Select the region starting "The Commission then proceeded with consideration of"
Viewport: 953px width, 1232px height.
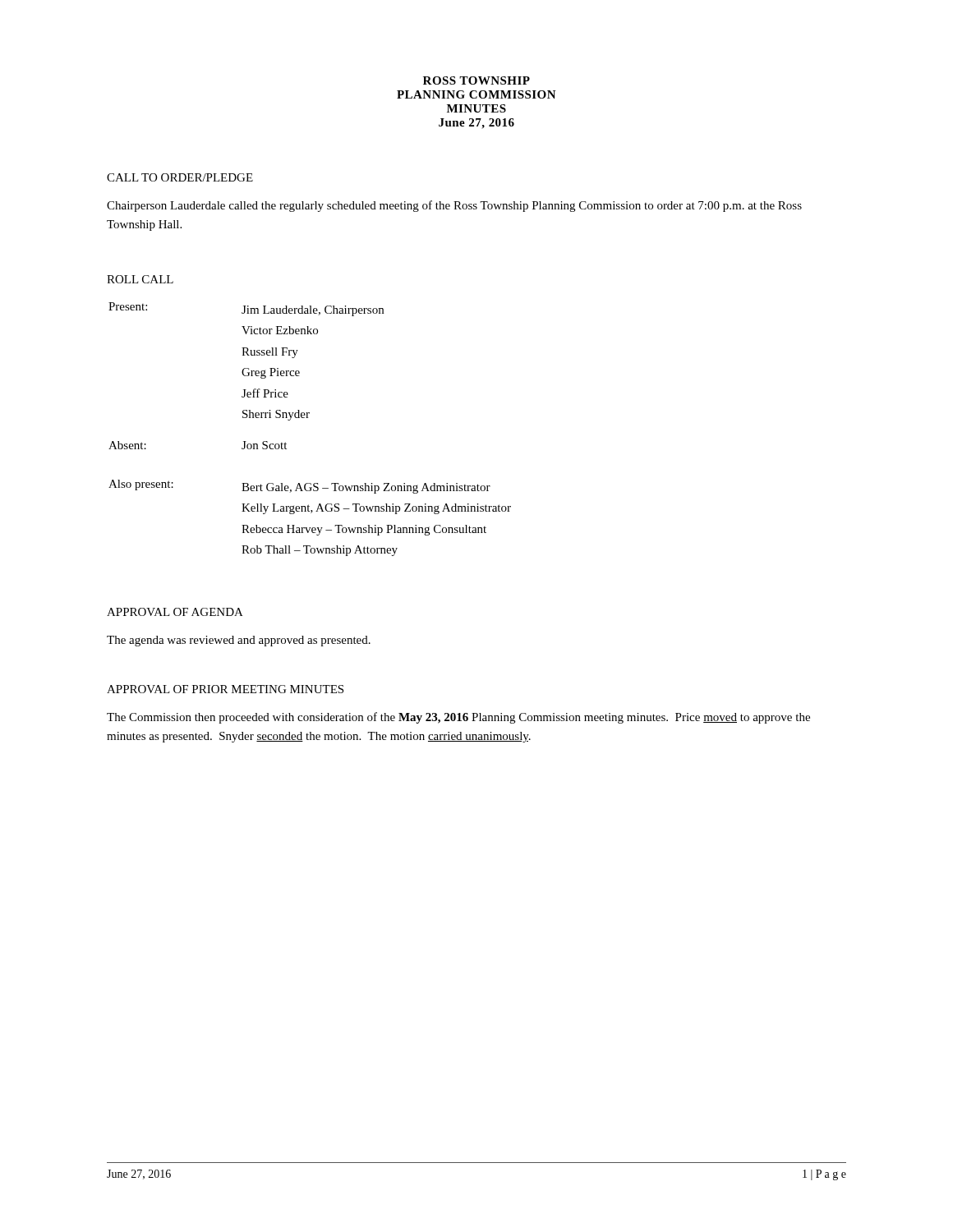(459, 726)
